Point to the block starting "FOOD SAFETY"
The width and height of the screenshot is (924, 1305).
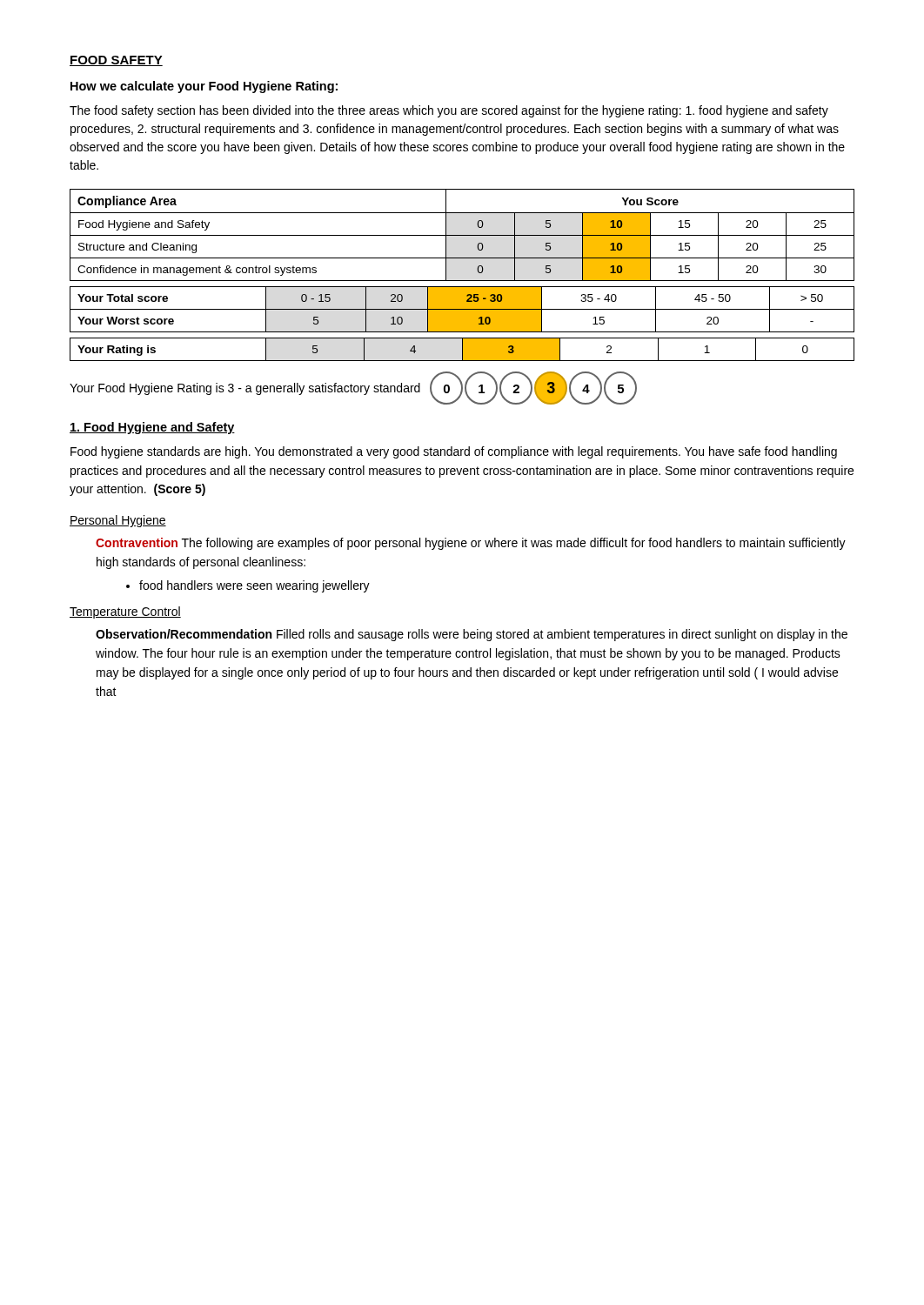click(116, 60)
